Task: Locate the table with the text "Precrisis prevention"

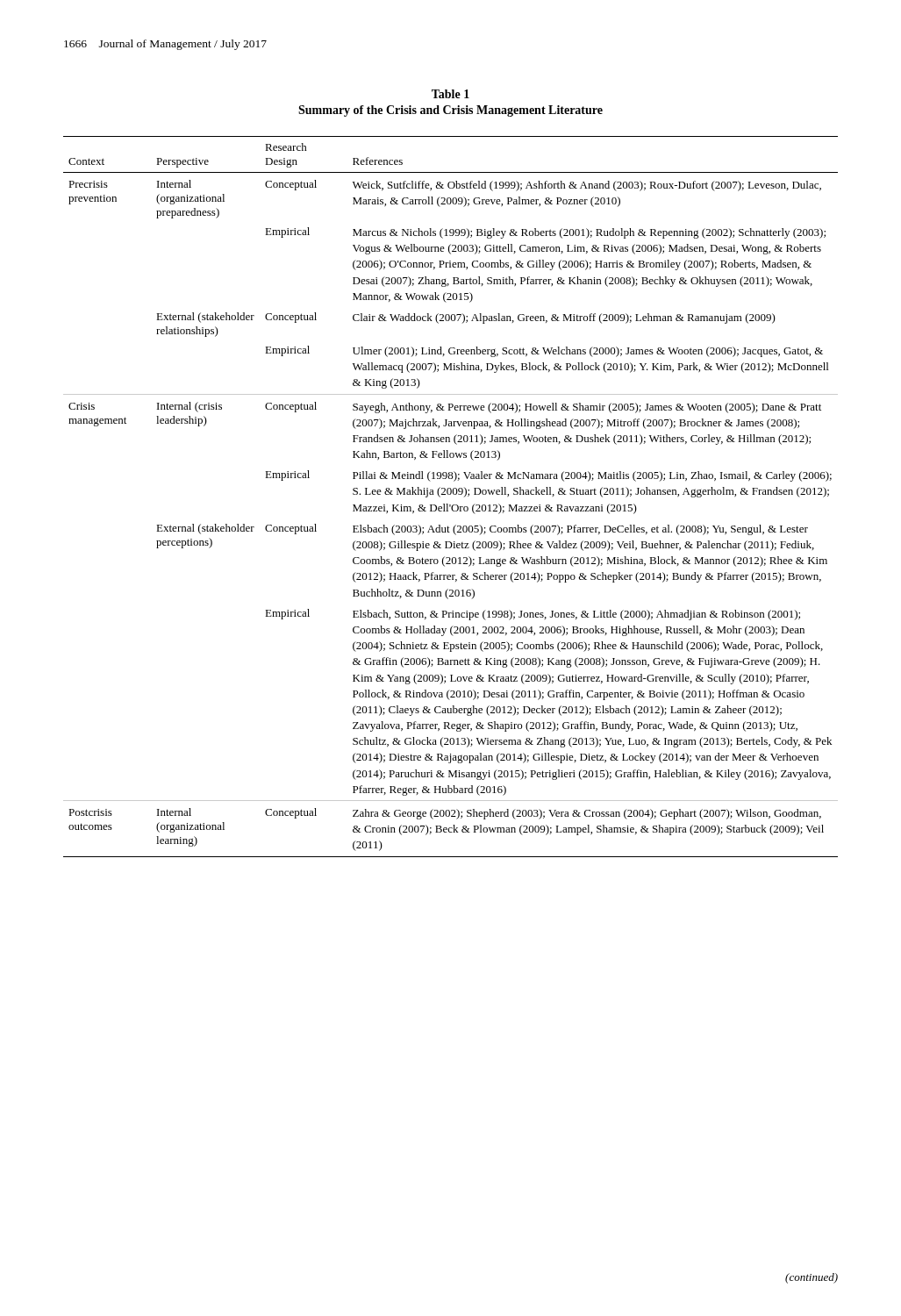Action: click(x=450, y=496)
